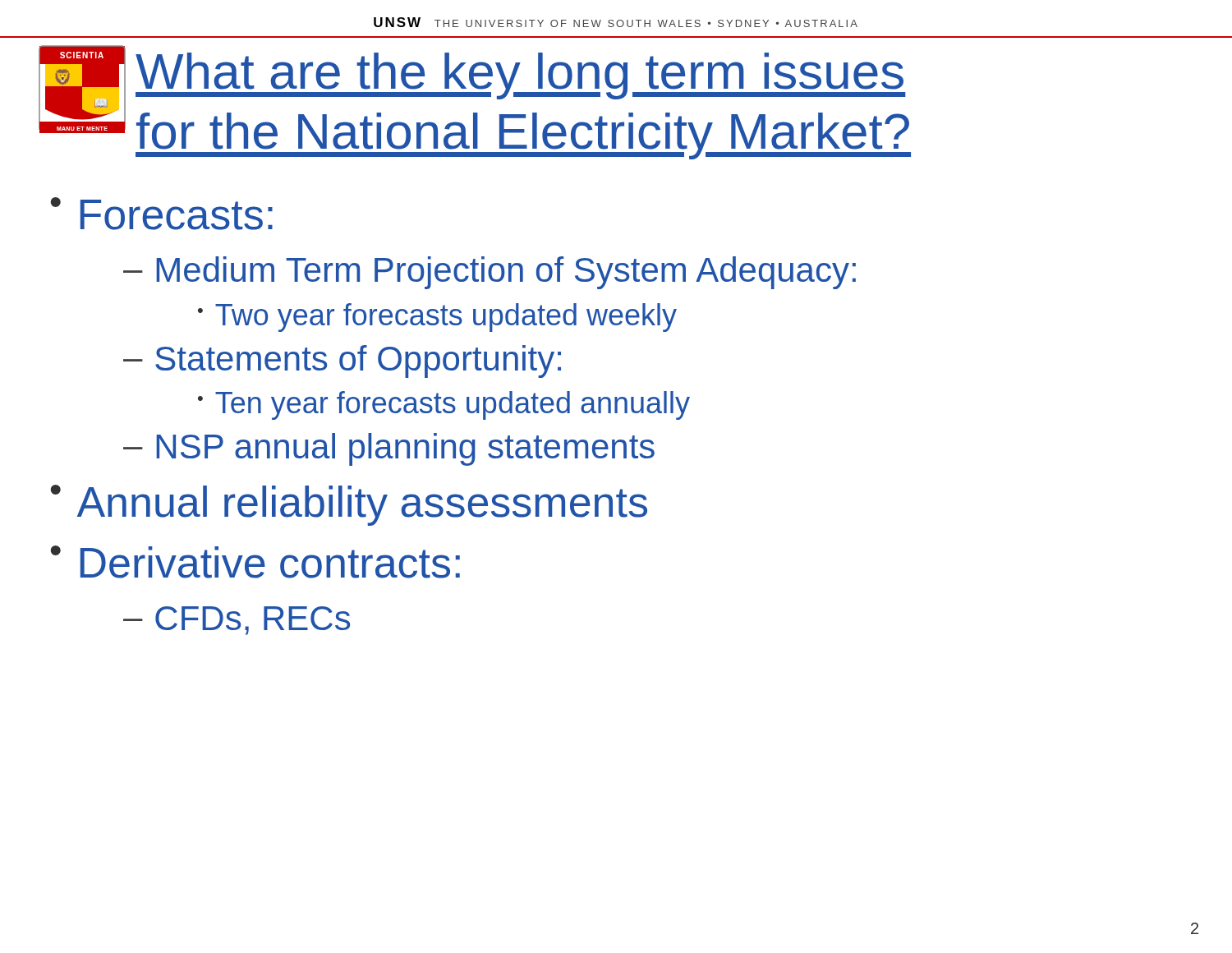Where does it say "– Medium Term Projection of System Adequacy:"?
Screen dimensions: 953x1232
[491, 271]
